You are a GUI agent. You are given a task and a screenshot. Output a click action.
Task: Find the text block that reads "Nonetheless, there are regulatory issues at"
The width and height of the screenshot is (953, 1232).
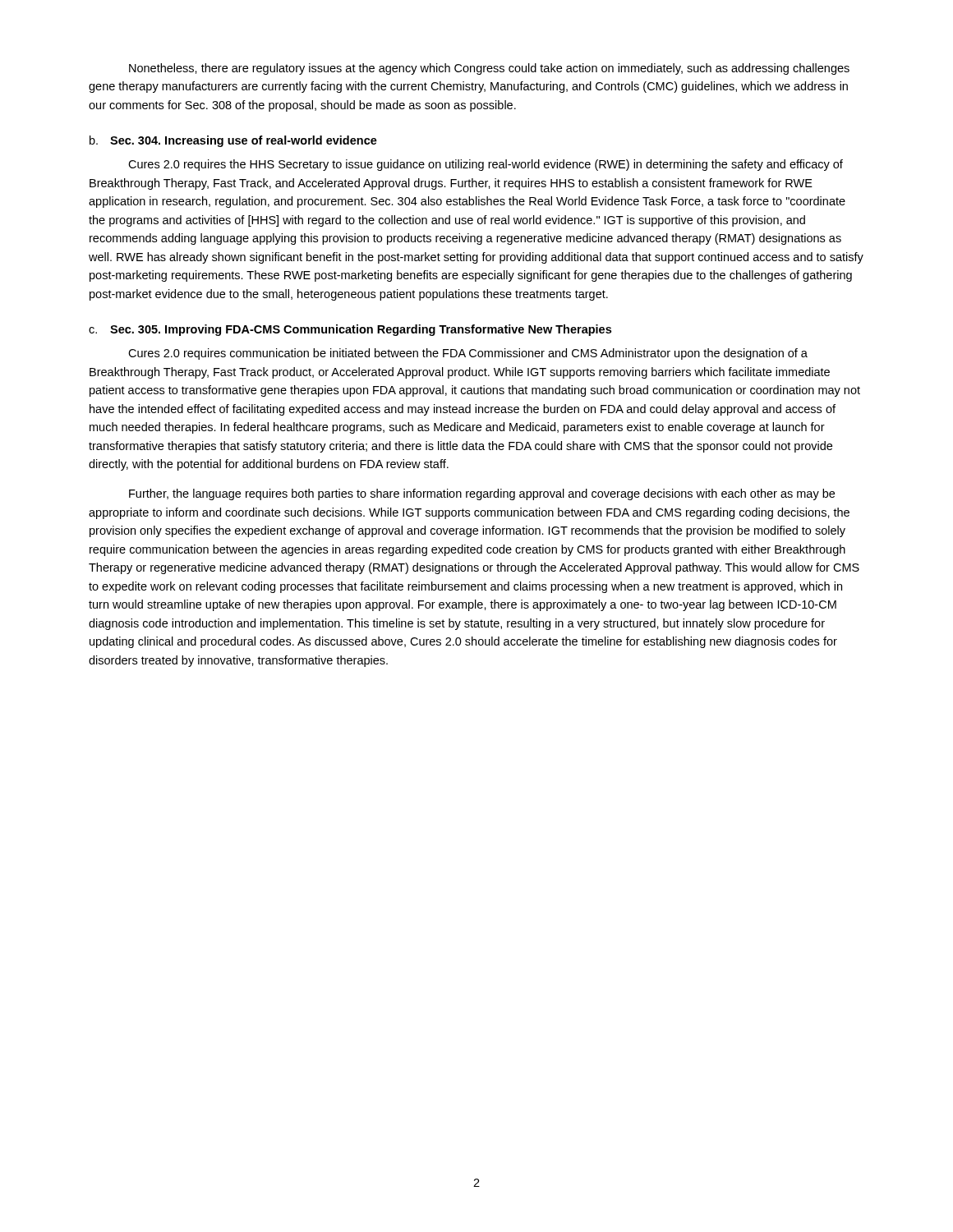pyautogui.click(x=476, y=87)
